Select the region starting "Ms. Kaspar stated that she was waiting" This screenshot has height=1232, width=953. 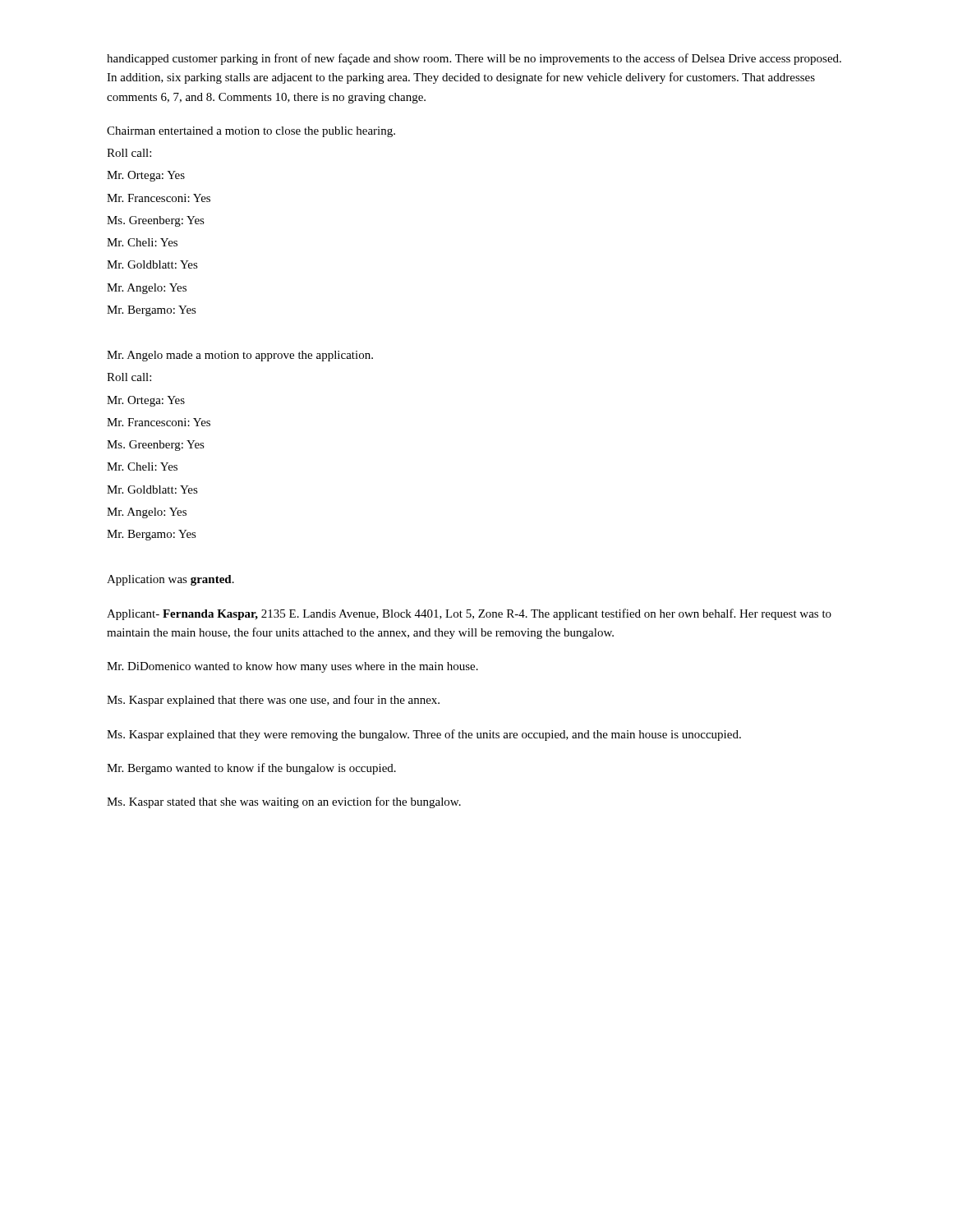284,802
